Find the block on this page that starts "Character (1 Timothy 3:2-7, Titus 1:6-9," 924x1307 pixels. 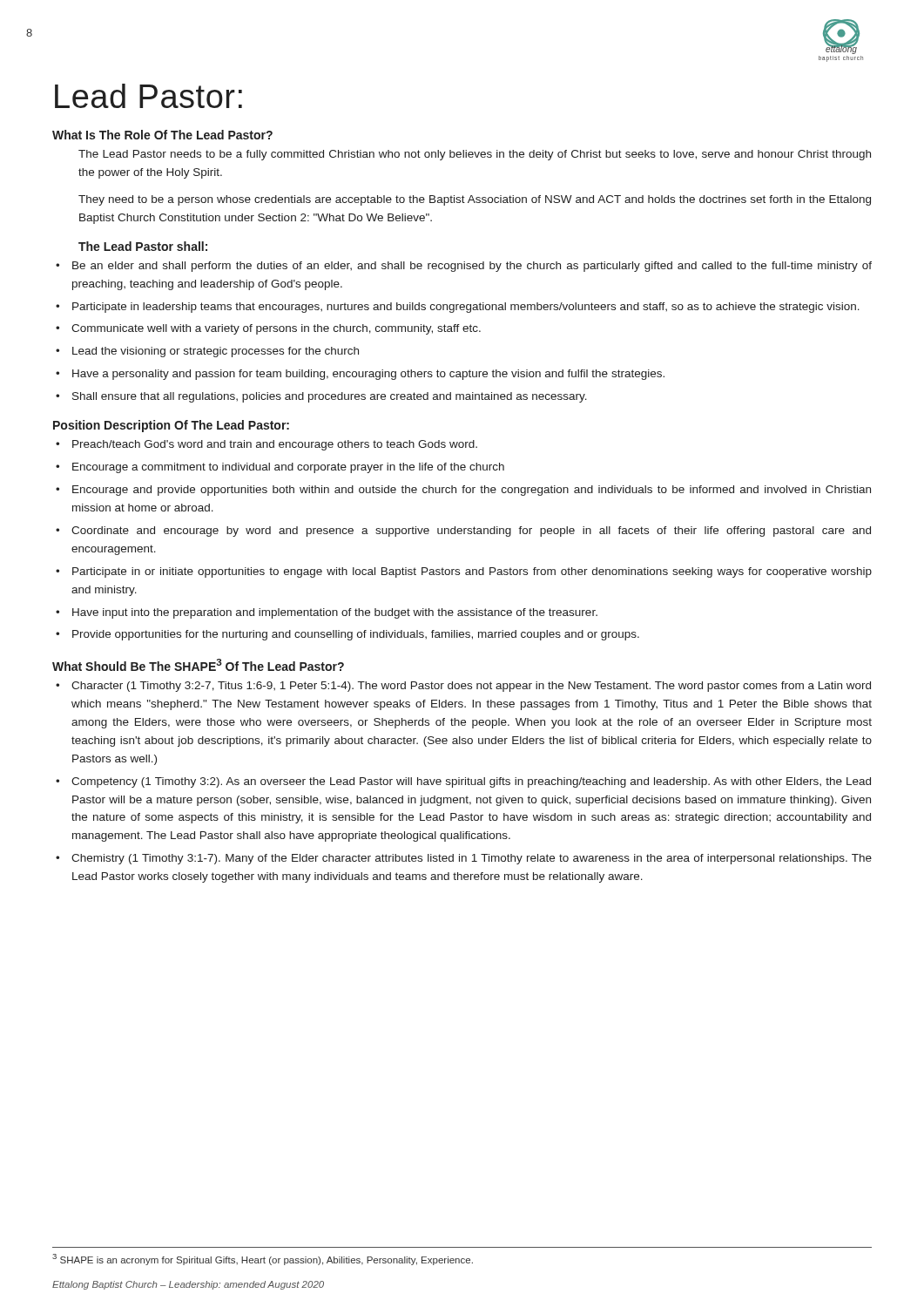pos(472,722)
